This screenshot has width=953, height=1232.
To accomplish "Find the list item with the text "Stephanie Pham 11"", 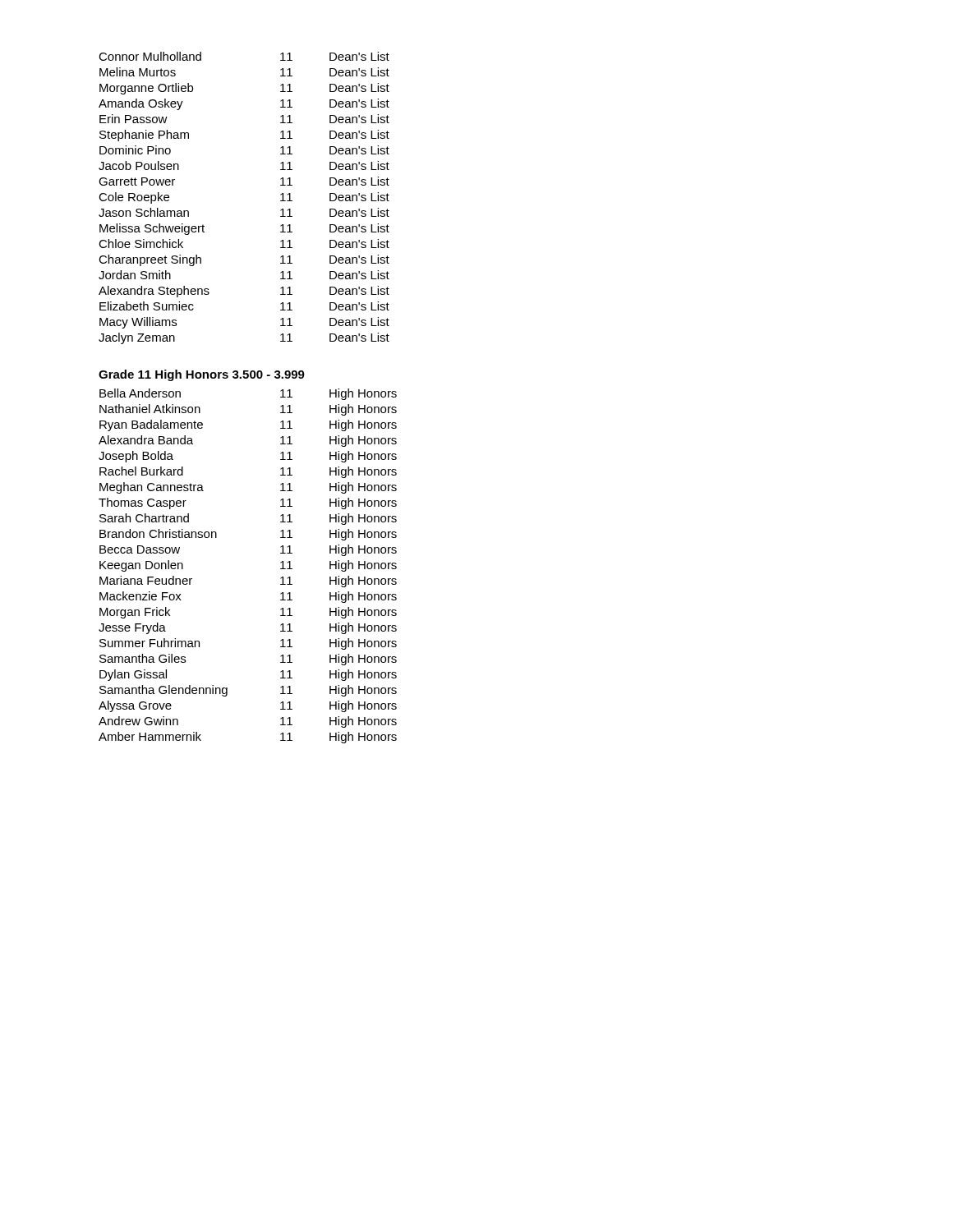I will pos(279,134).
